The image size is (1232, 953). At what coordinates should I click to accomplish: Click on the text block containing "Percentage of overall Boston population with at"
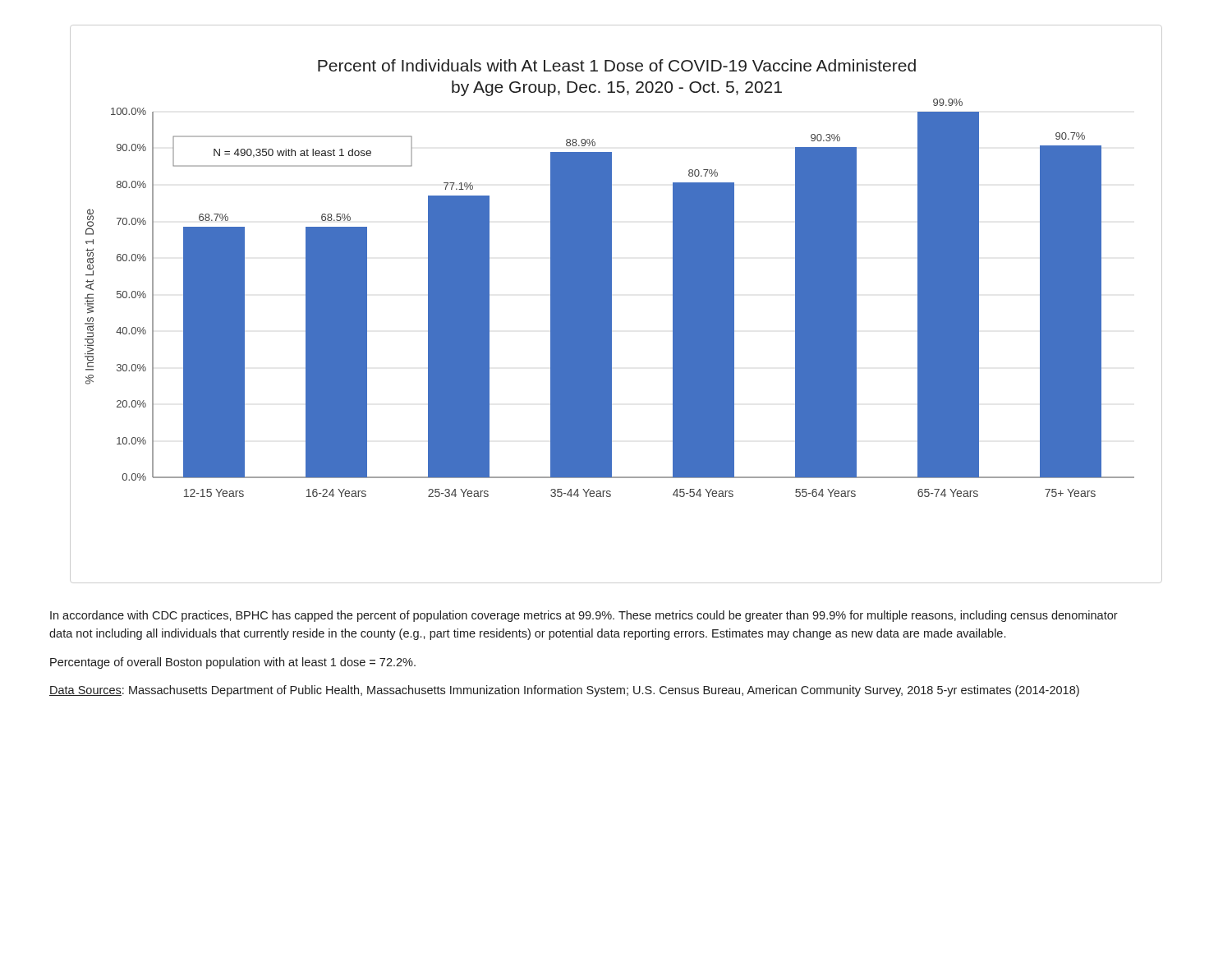[233, 663]
